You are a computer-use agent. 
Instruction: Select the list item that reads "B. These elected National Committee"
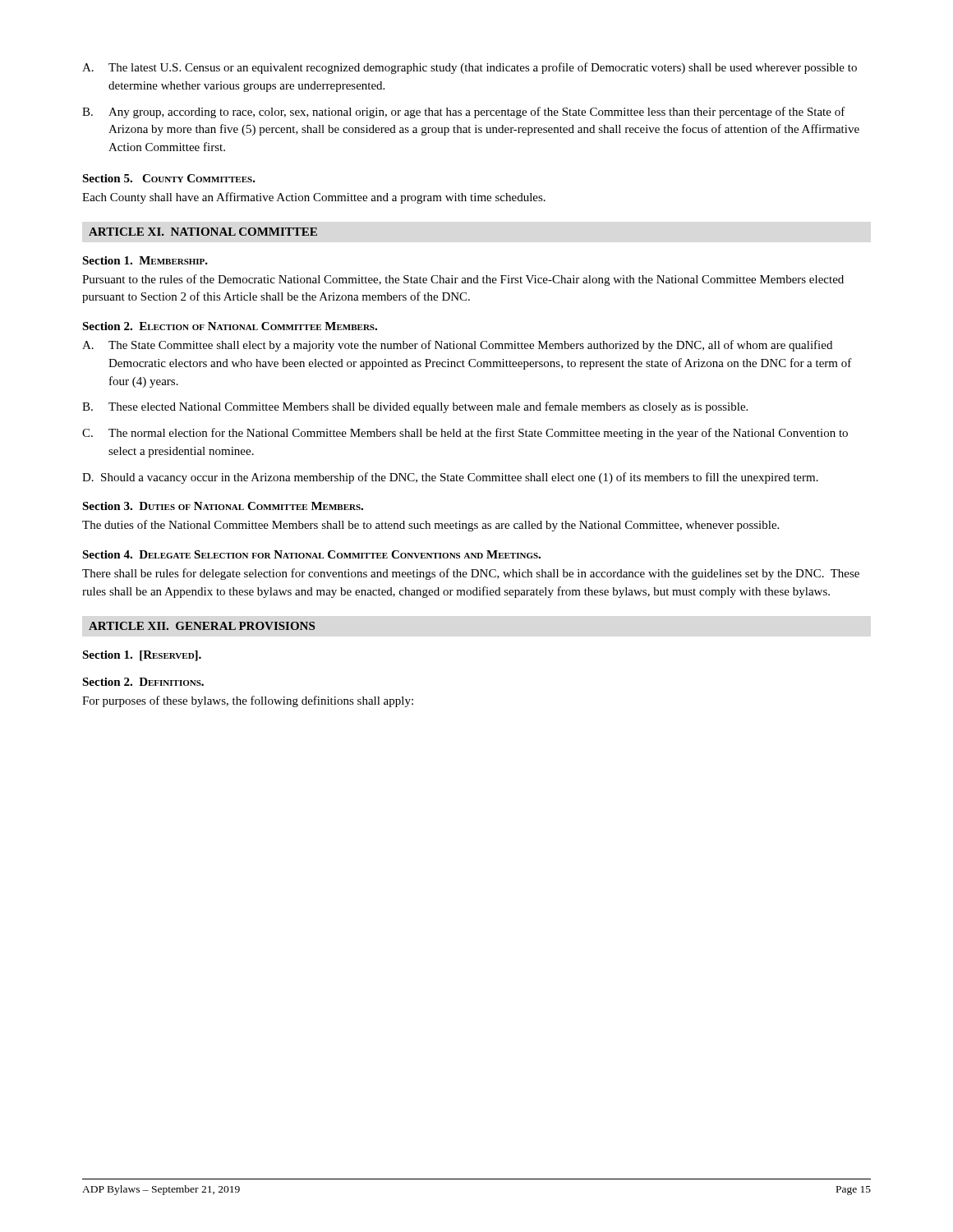pyautogui.click(x=476, y=407)
